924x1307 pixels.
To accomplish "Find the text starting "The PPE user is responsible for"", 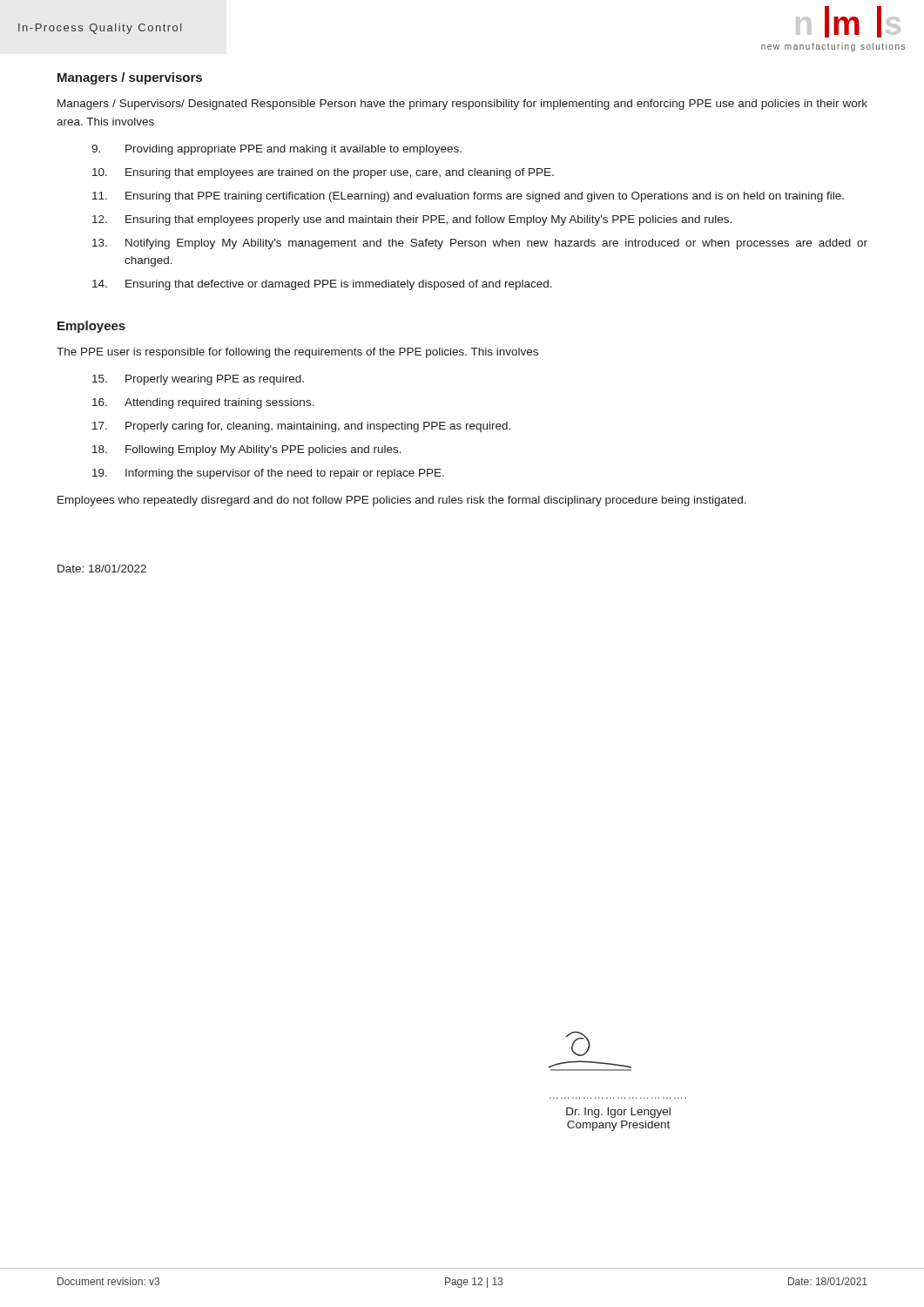I will coord(298,352).
